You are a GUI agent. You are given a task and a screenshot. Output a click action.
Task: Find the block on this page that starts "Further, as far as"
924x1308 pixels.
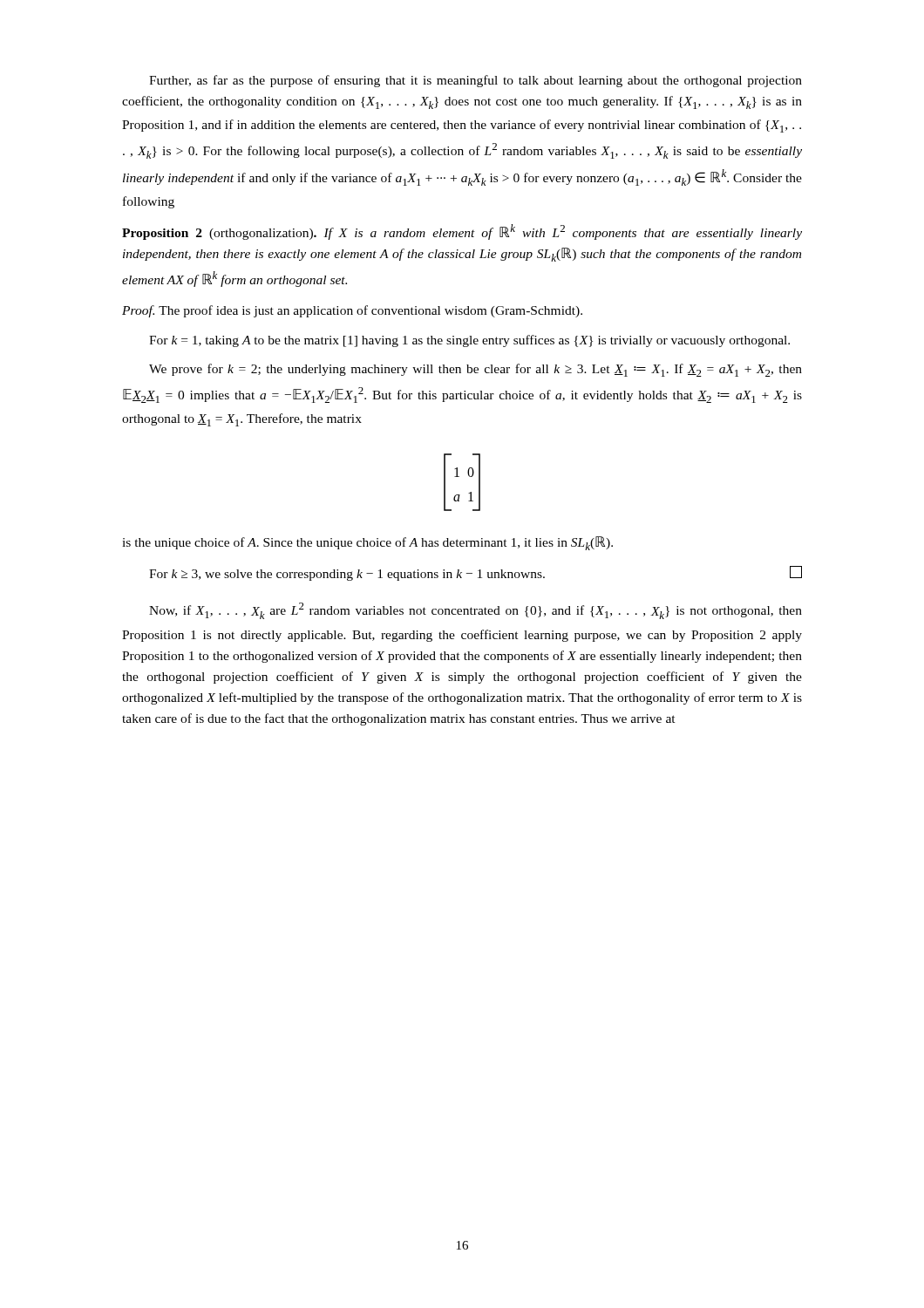coord(462,141)
